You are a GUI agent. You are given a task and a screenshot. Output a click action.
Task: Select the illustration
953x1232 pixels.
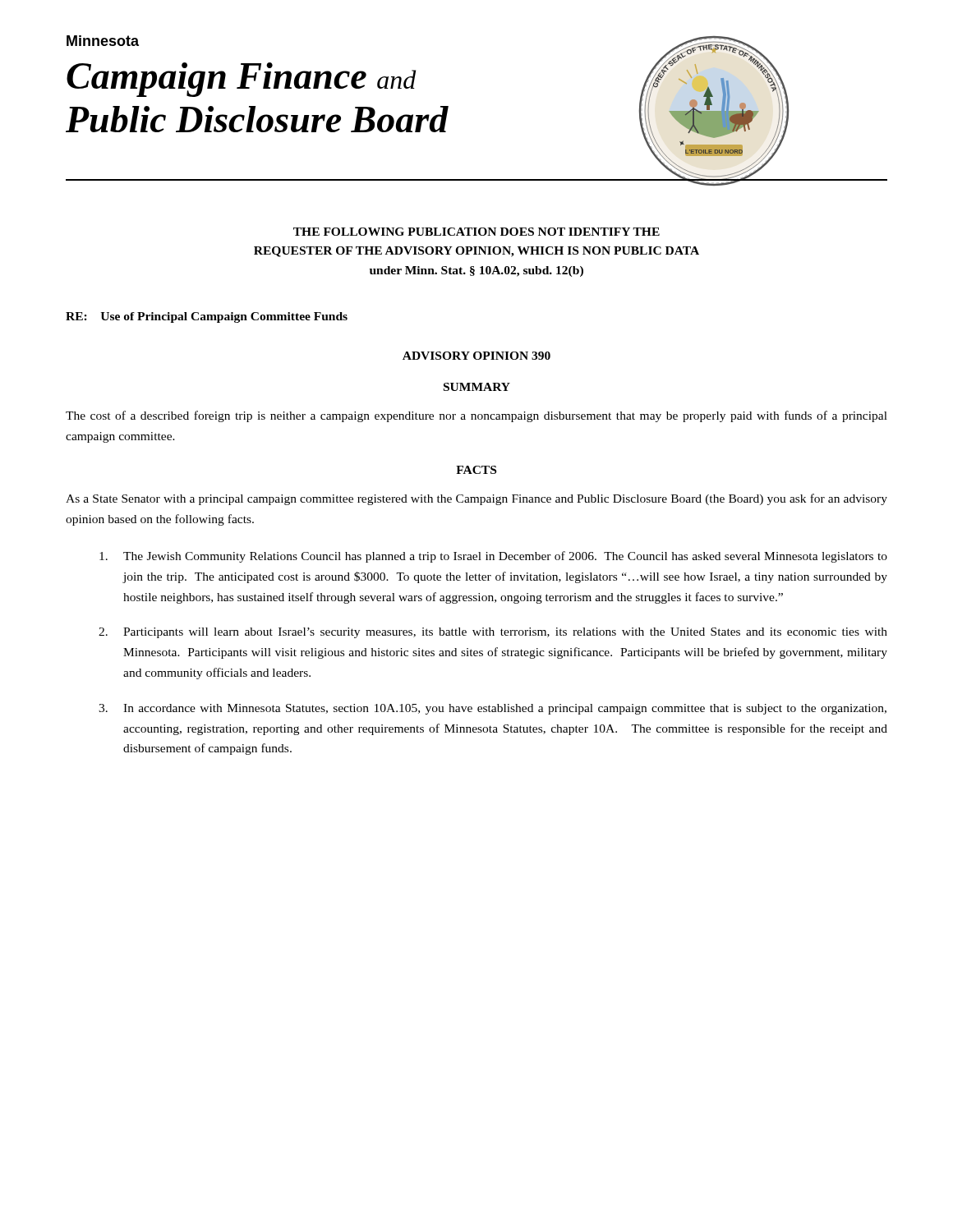tap(685, 113)
